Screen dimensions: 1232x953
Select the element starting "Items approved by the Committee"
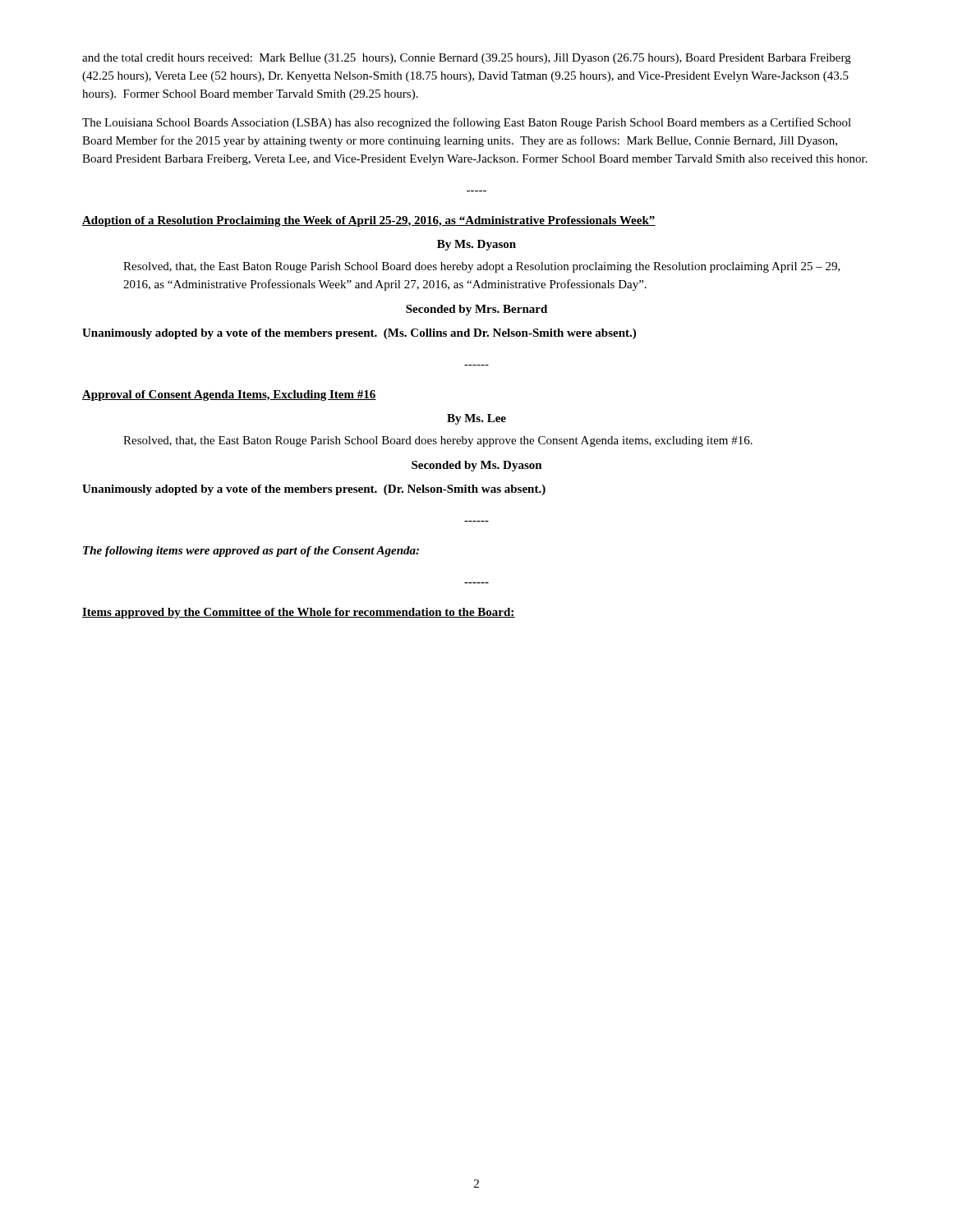(x=298, y=612)
